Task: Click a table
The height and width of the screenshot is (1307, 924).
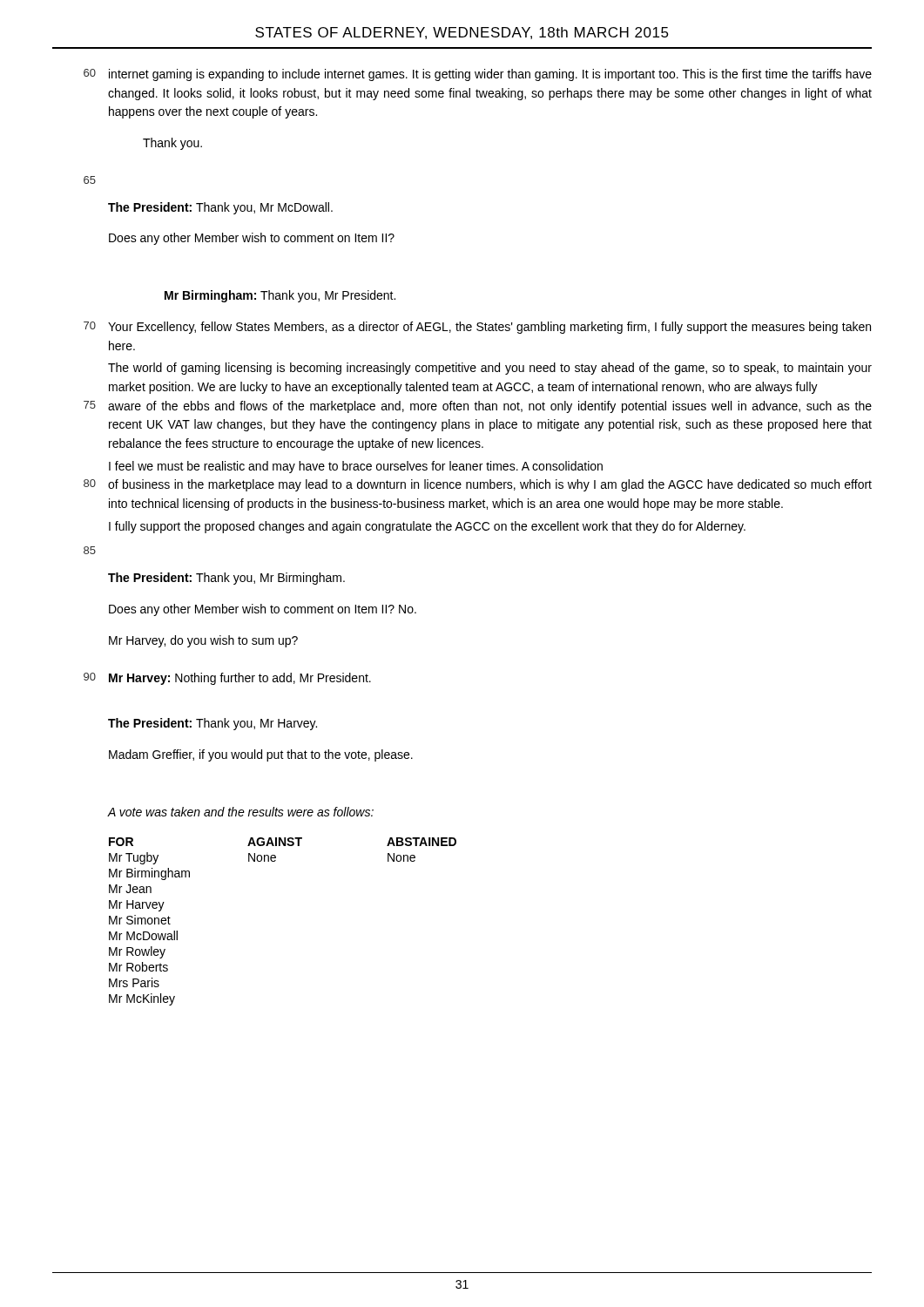Action: pyautogui.click(x=490, y=920)
